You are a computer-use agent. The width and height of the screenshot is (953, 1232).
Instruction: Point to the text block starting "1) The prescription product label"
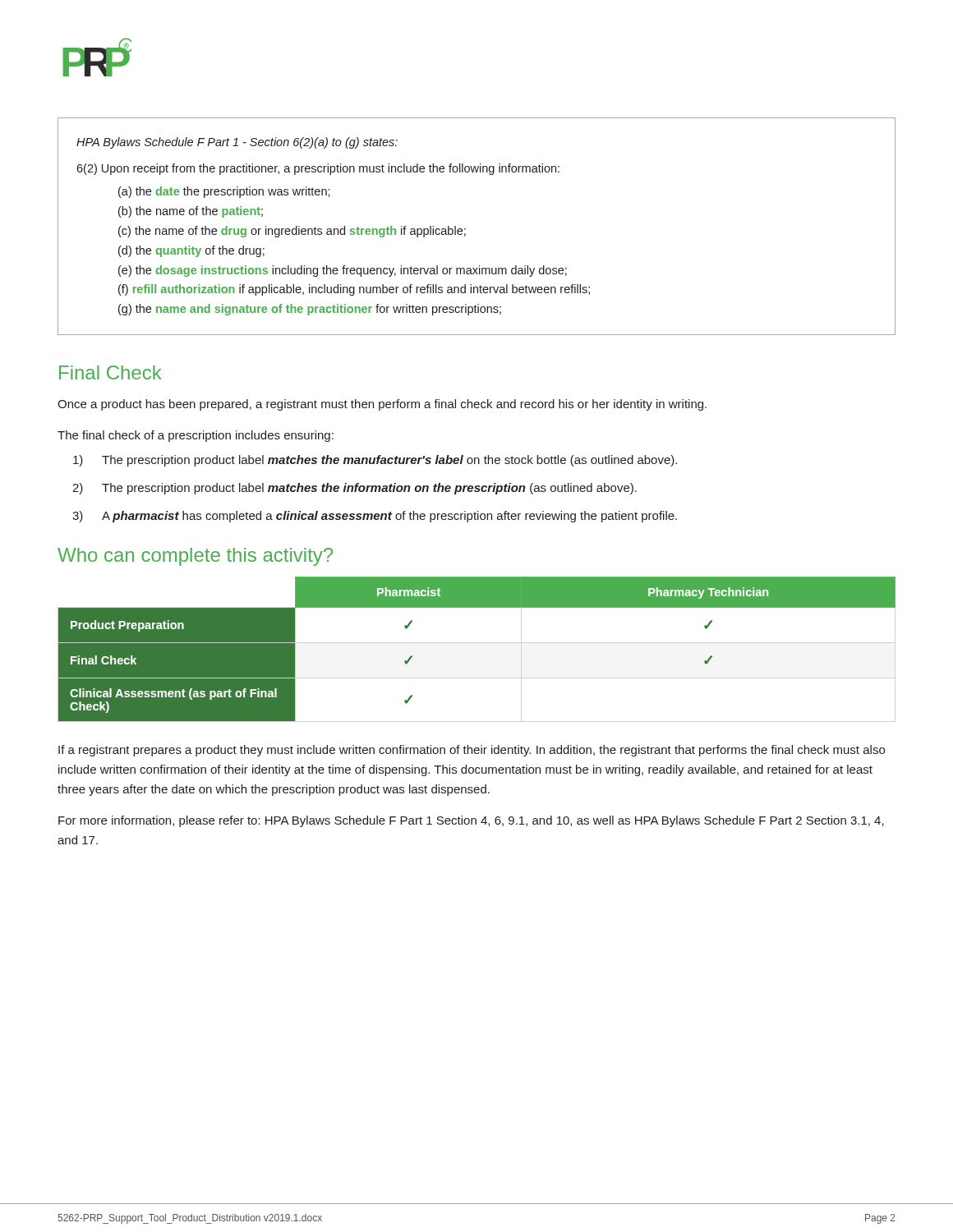click(x=476, y=460)
